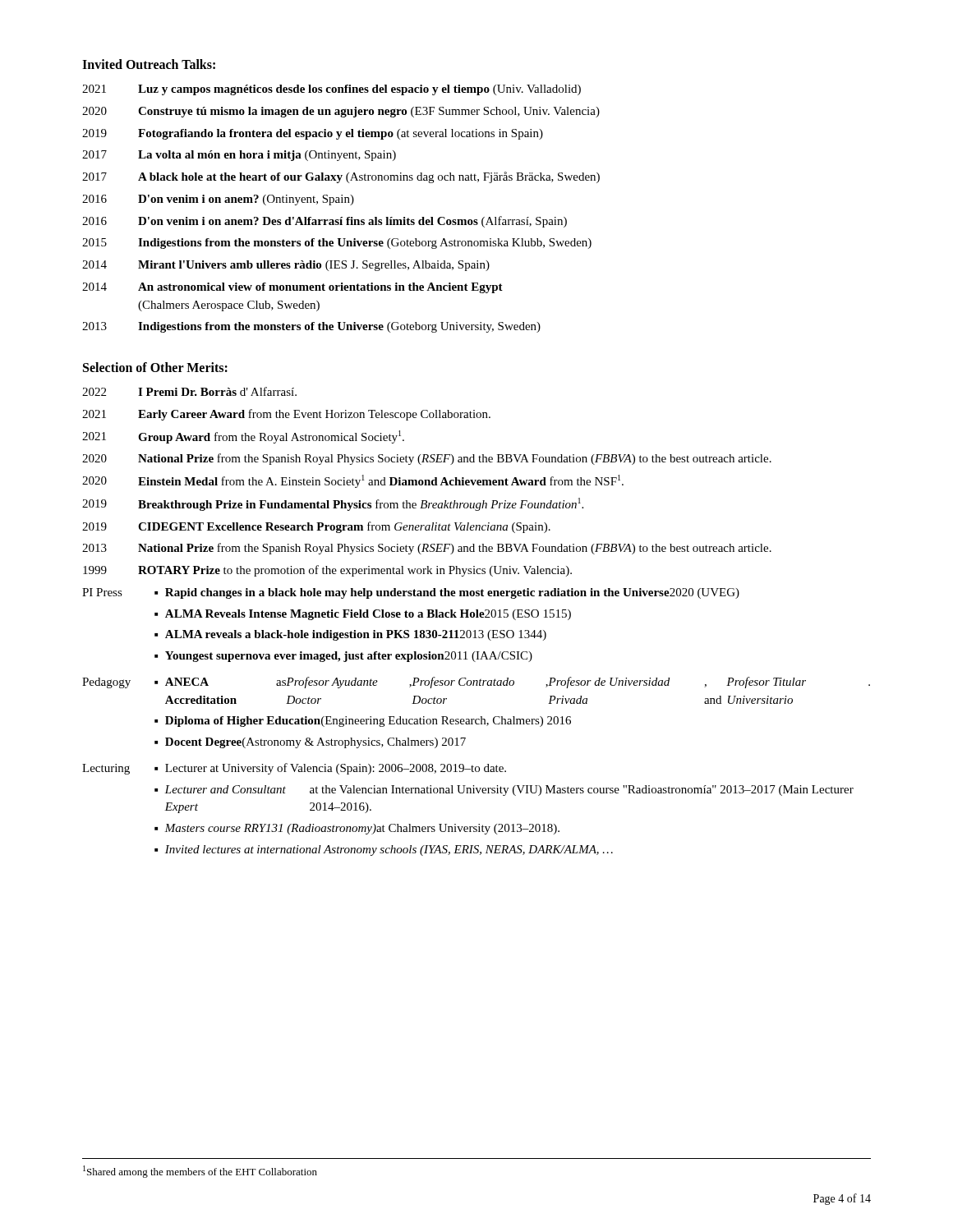Locate the block of text that opens with "2020 Construye tú mismo"
953x1232 pixels.
(x=476, y=111)
